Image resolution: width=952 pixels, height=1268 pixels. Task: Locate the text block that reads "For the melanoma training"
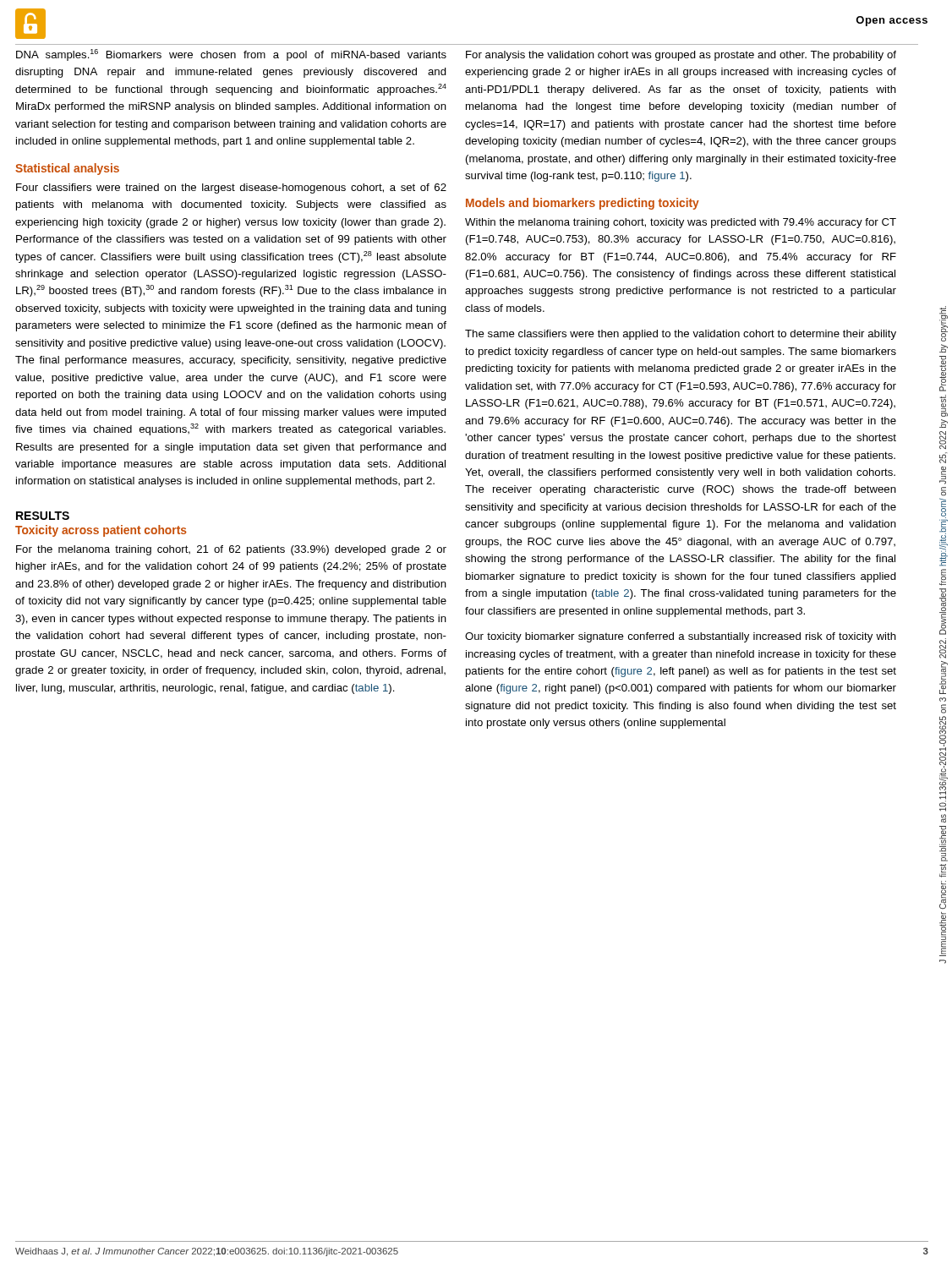[231, 618]
